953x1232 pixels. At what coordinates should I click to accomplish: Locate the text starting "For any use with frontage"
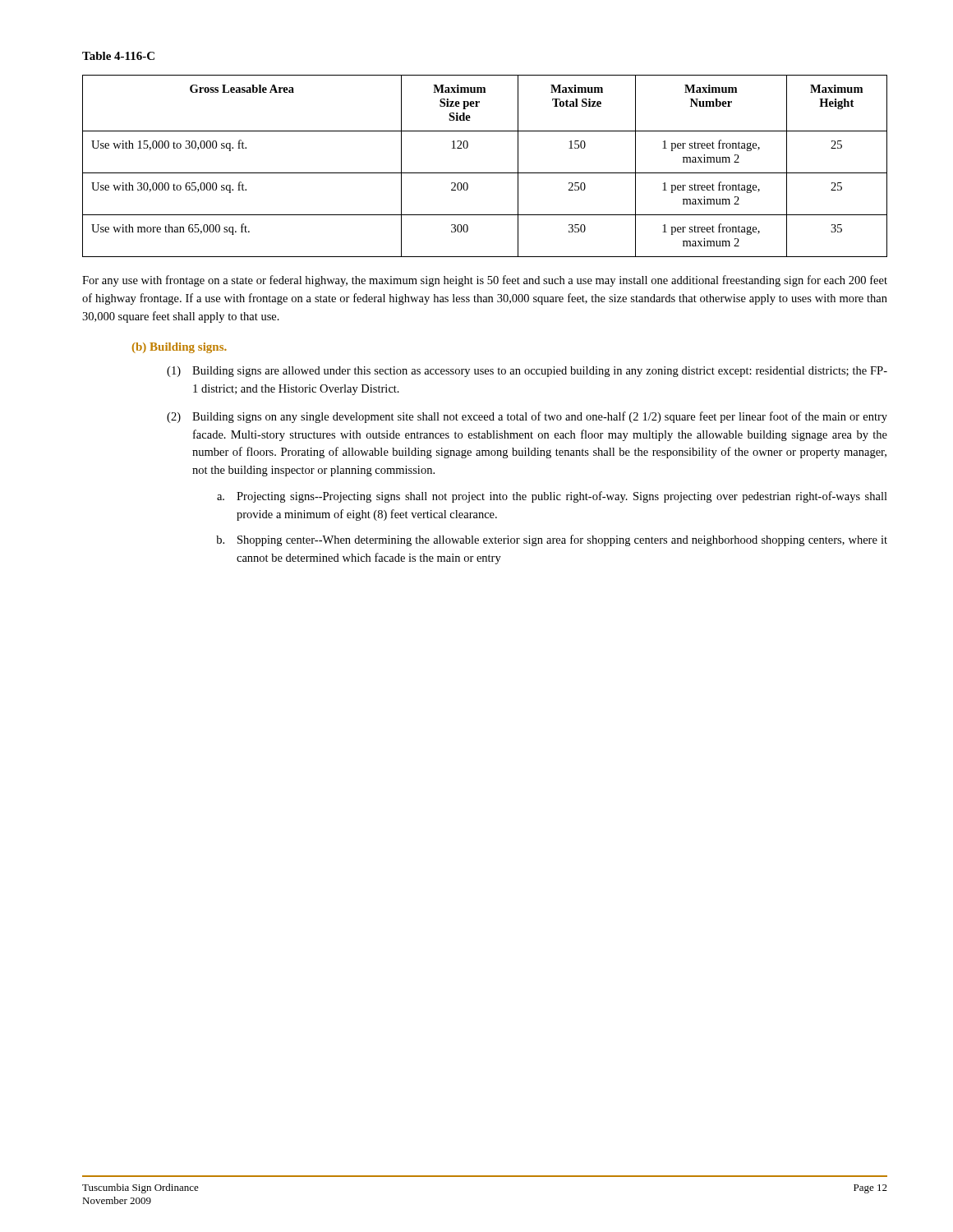pos(485,298)
